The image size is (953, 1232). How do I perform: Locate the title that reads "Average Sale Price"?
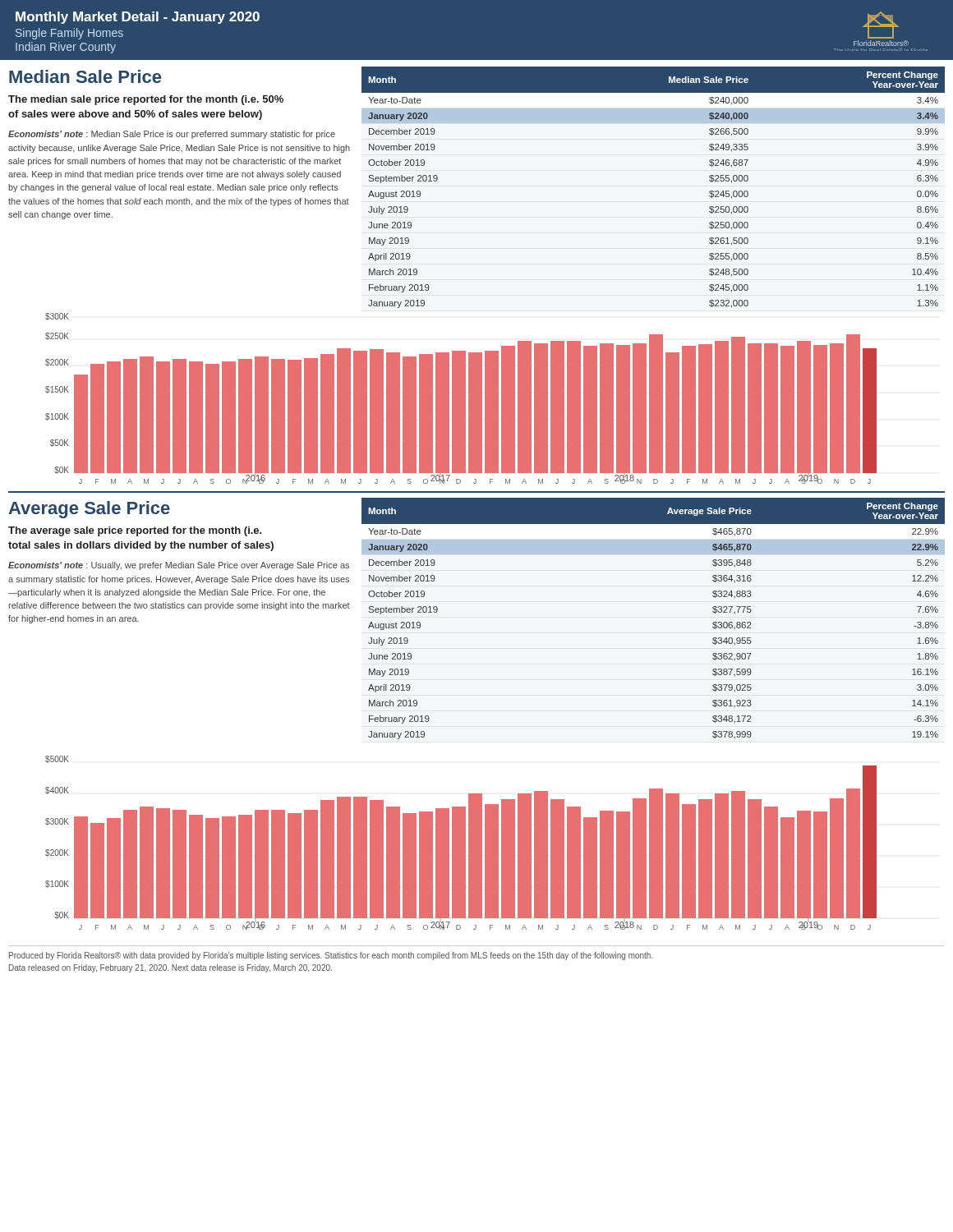point(89,508)
